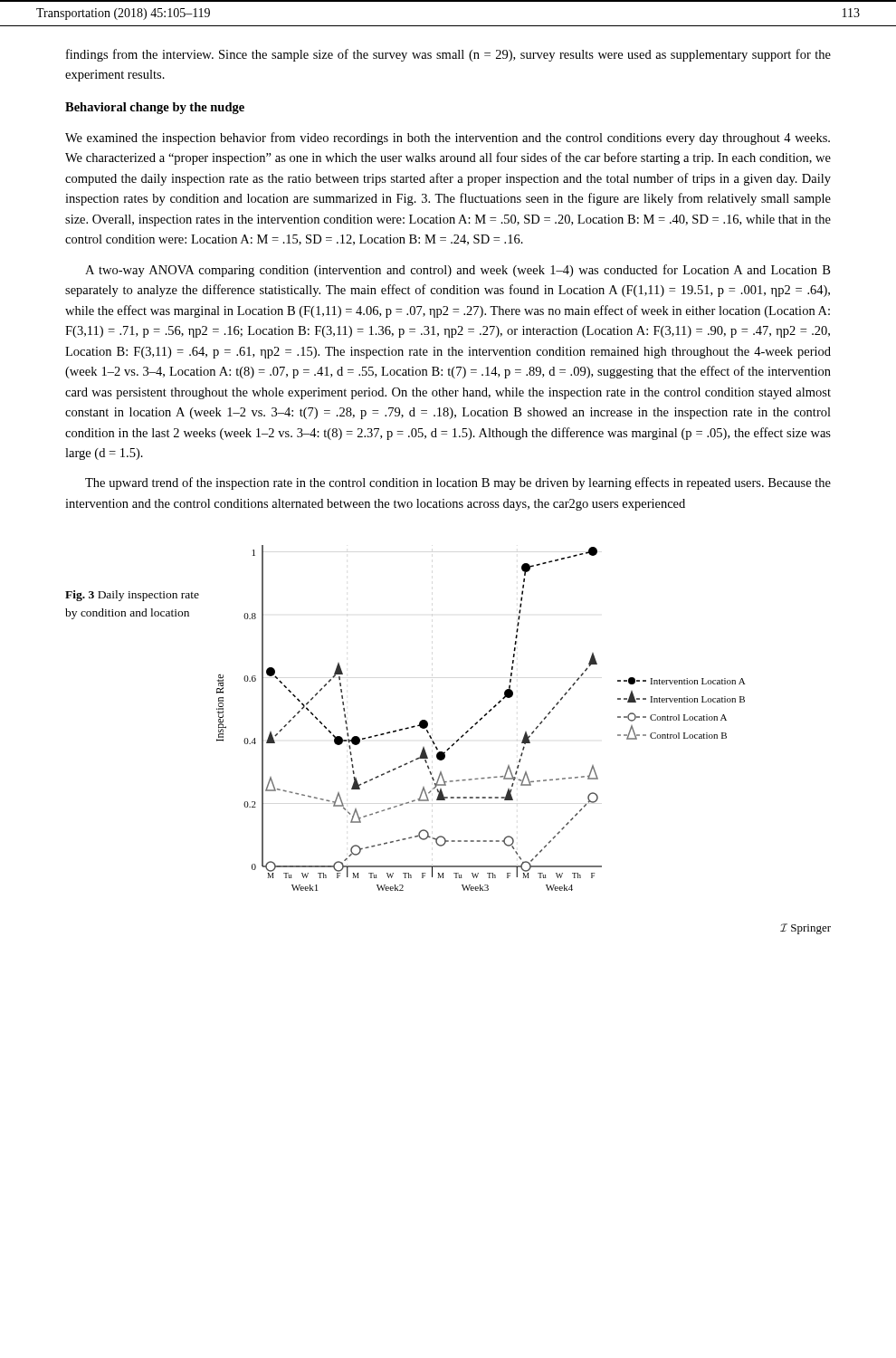The image size is (896, 1358).
Task: Find the text block starting "Behavioral change by the nudge"
Action: click(x=155, y=107)
